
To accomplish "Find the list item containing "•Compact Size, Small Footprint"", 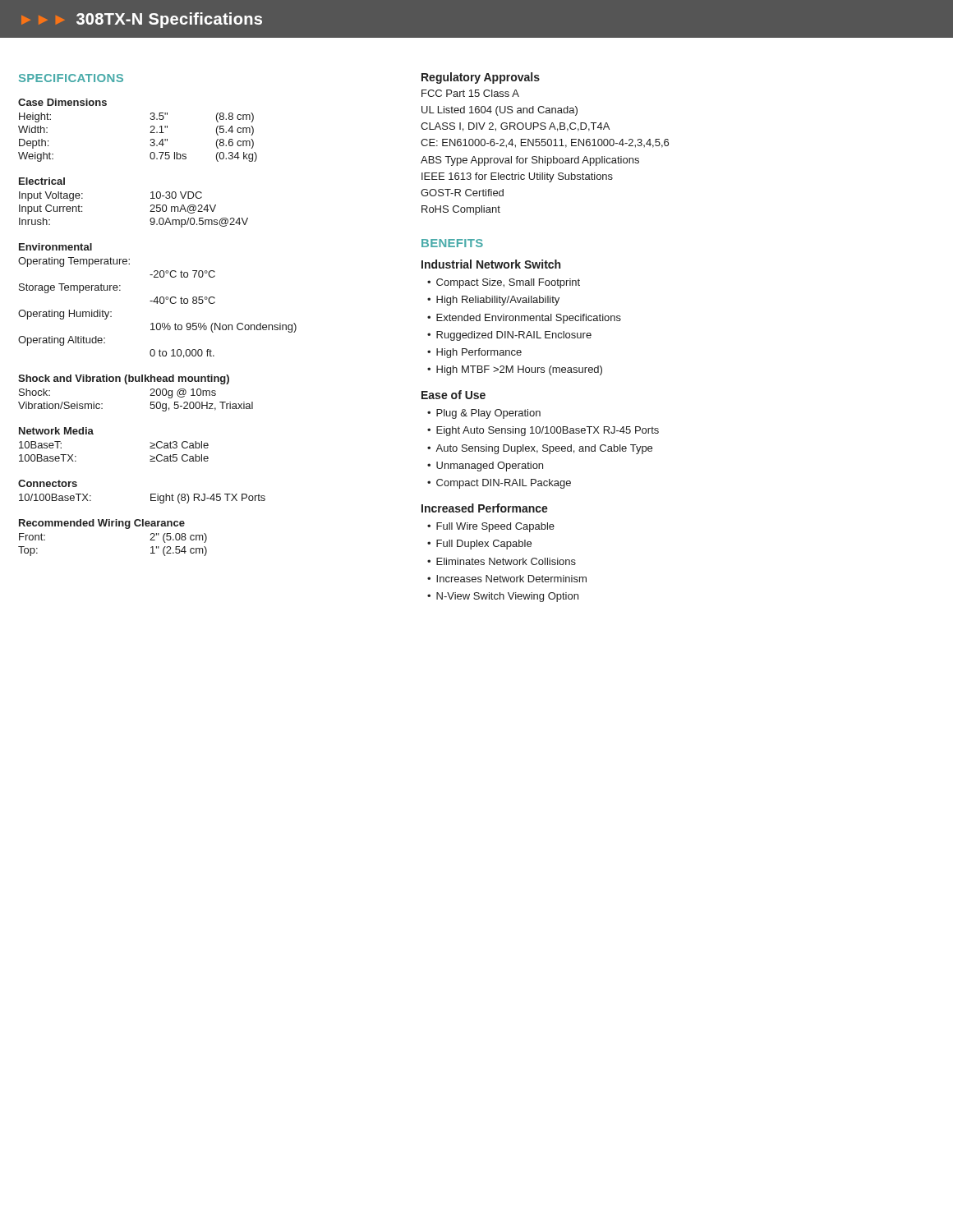I will (504, 283).
